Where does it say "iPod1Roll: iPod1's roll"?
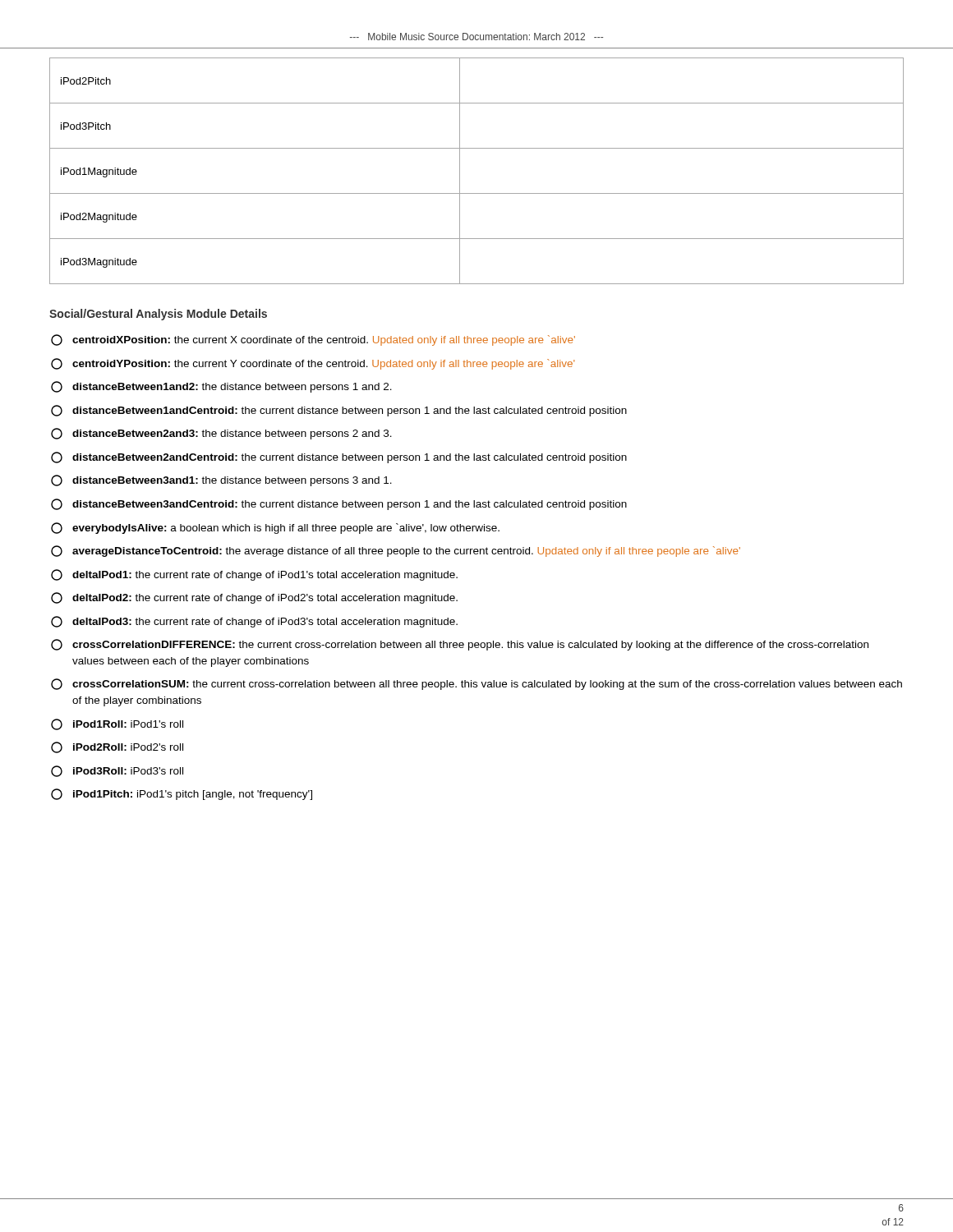The height and width of the screenshot is (1232, 953). (117, 724)
